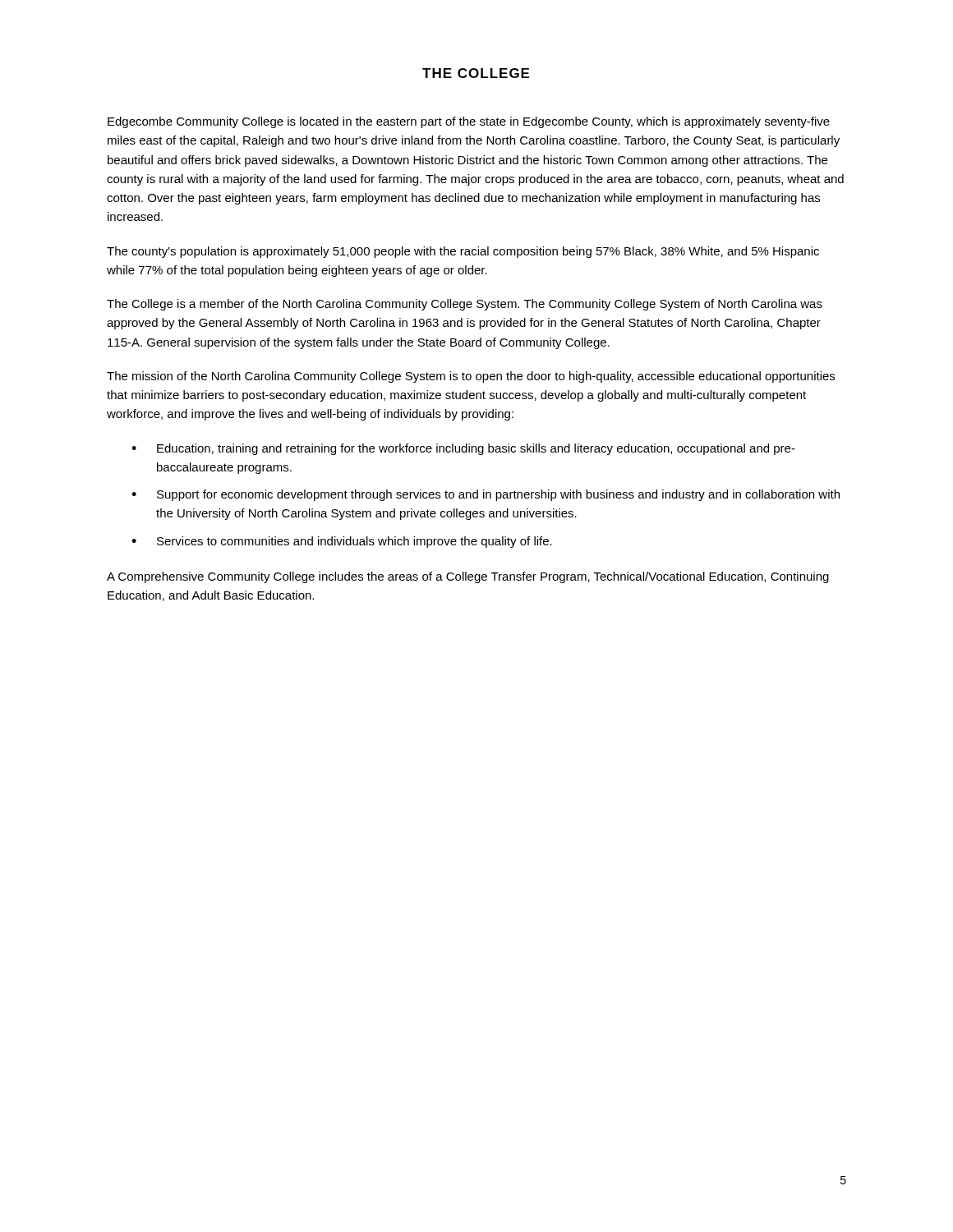Select the text block containing "The county's population is approximately 51,000"
The height and width of the screenshot is (1232, 953).
pyautogui.click(x=463, y=260)
